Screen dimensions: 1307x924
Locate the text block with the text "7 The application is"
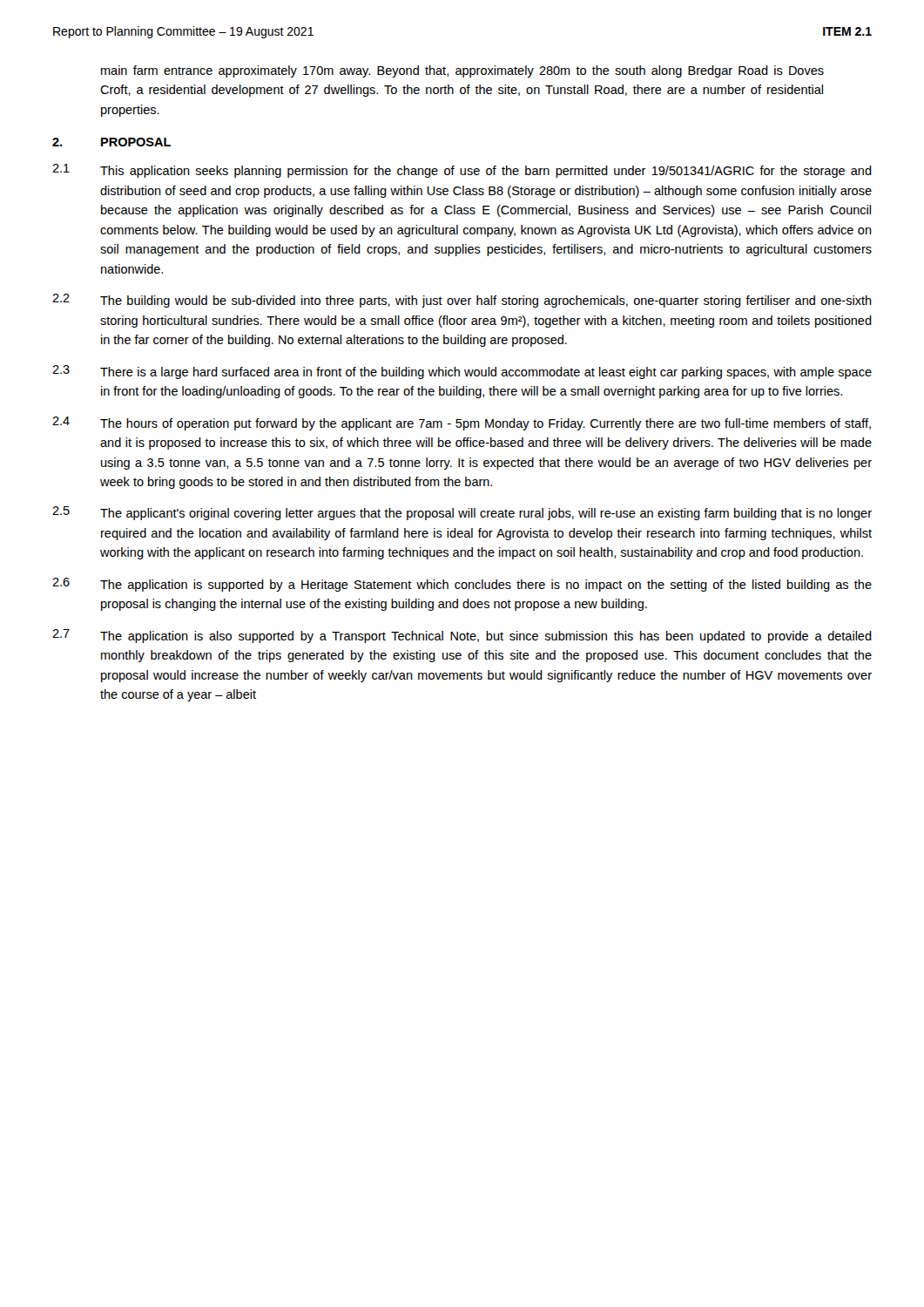(x=462, y=665)
